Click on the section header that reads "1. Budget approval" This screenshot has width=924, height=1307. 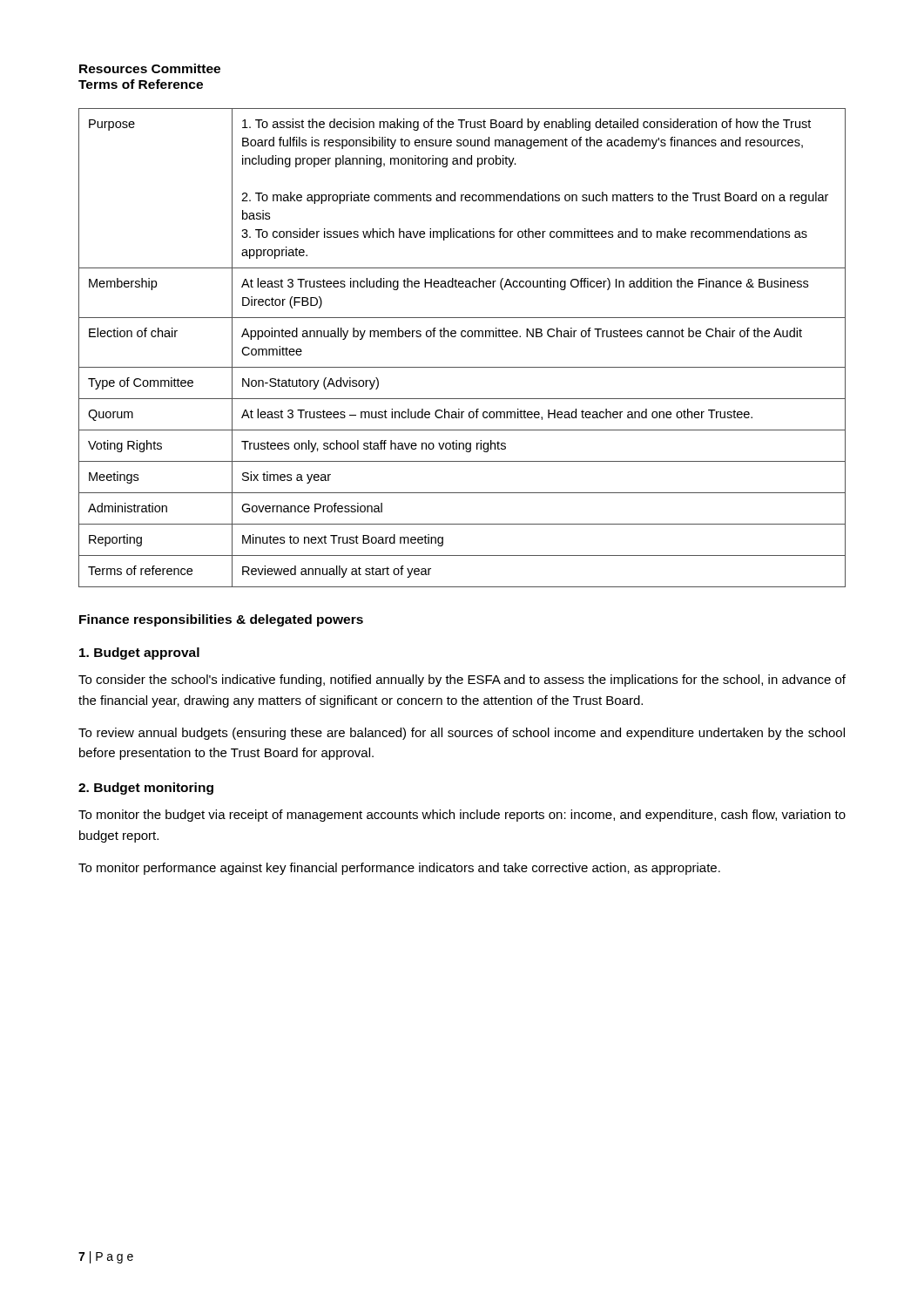point(139,652)
